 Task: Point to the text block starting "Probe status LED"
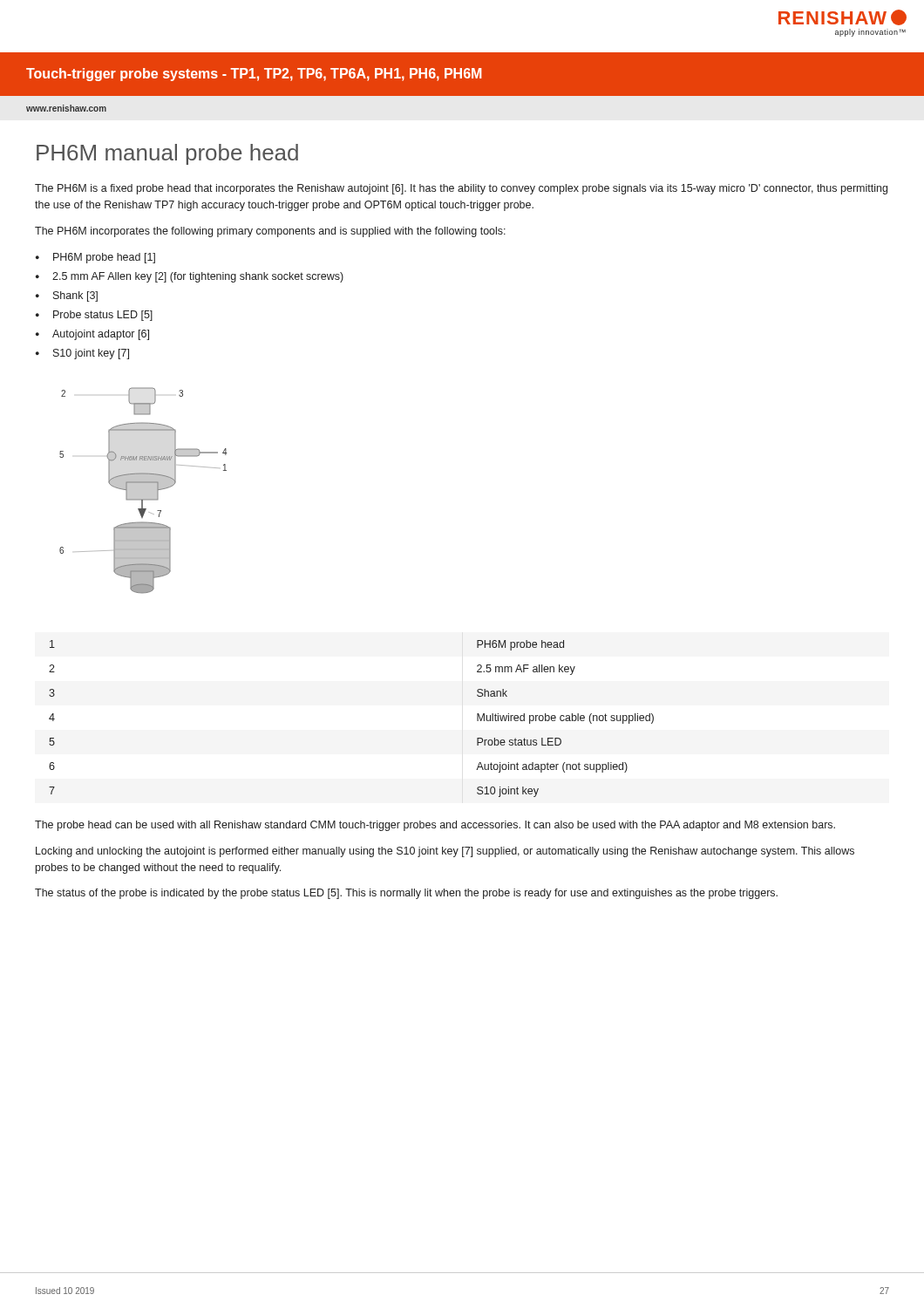pos(103,315)
